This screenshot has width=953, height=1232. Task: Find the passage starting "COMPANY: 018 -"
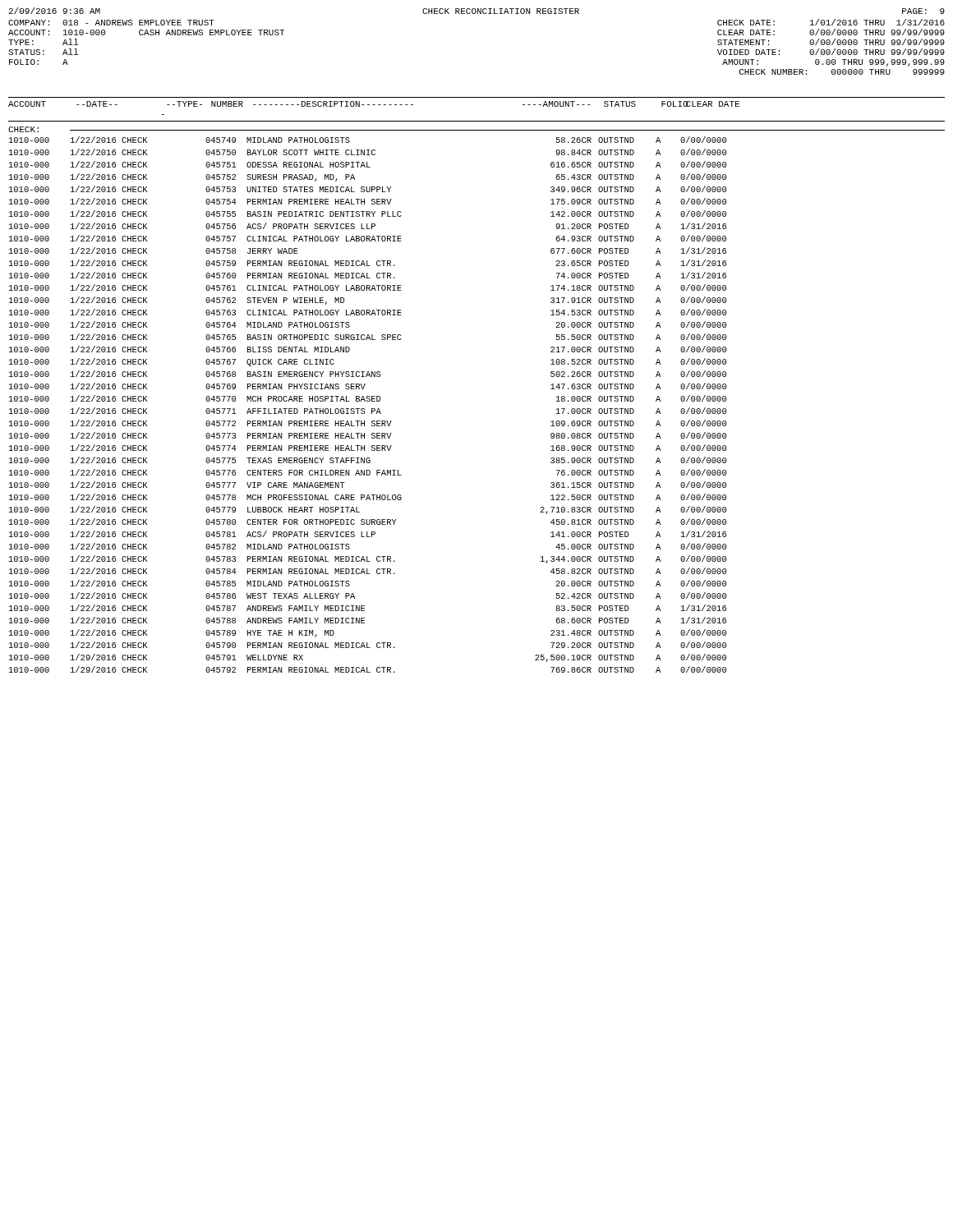click(29, 22)
